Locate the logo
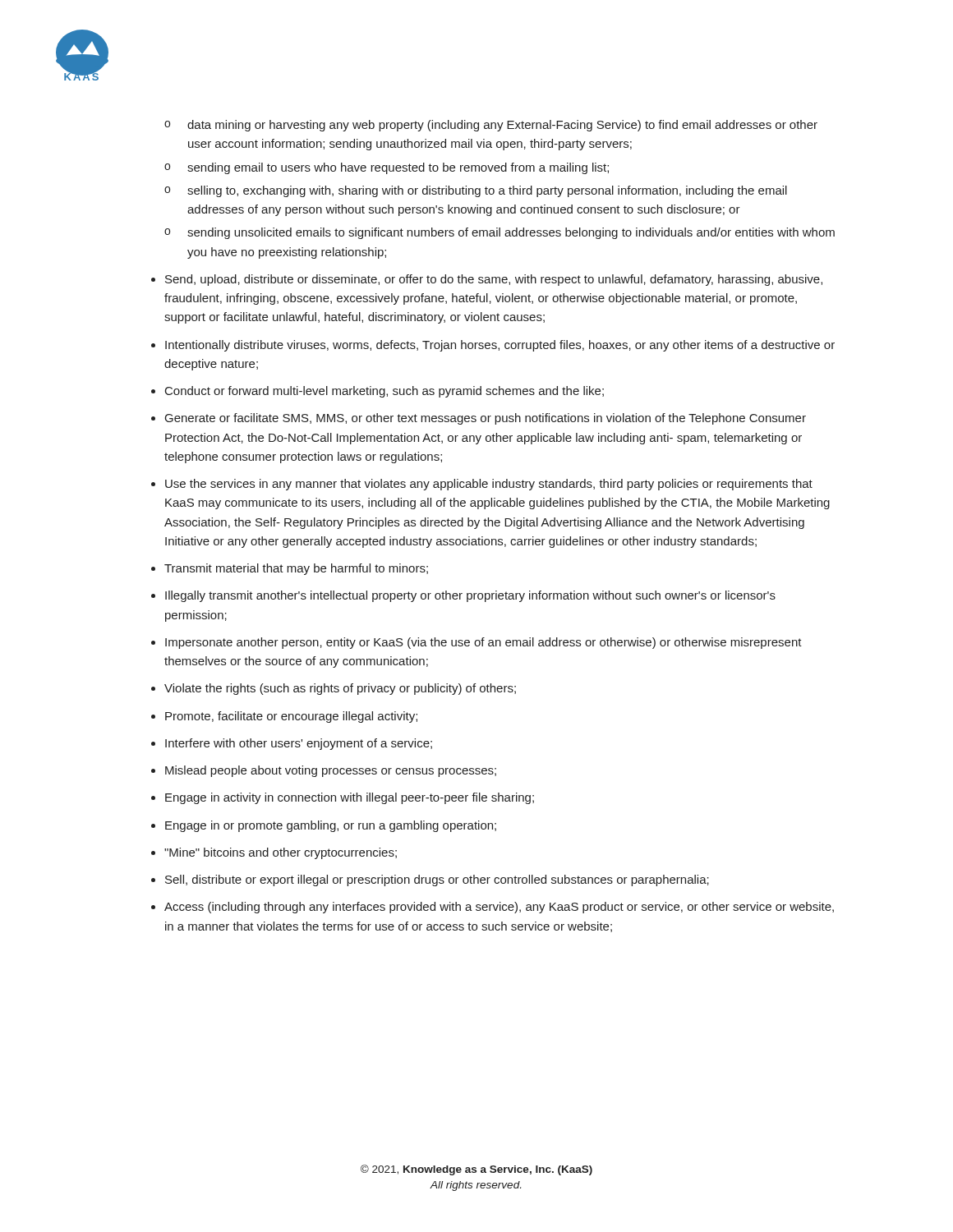The height and width of the screenshot is (1232, 953). pyautogui.click(x=82, y=60)
